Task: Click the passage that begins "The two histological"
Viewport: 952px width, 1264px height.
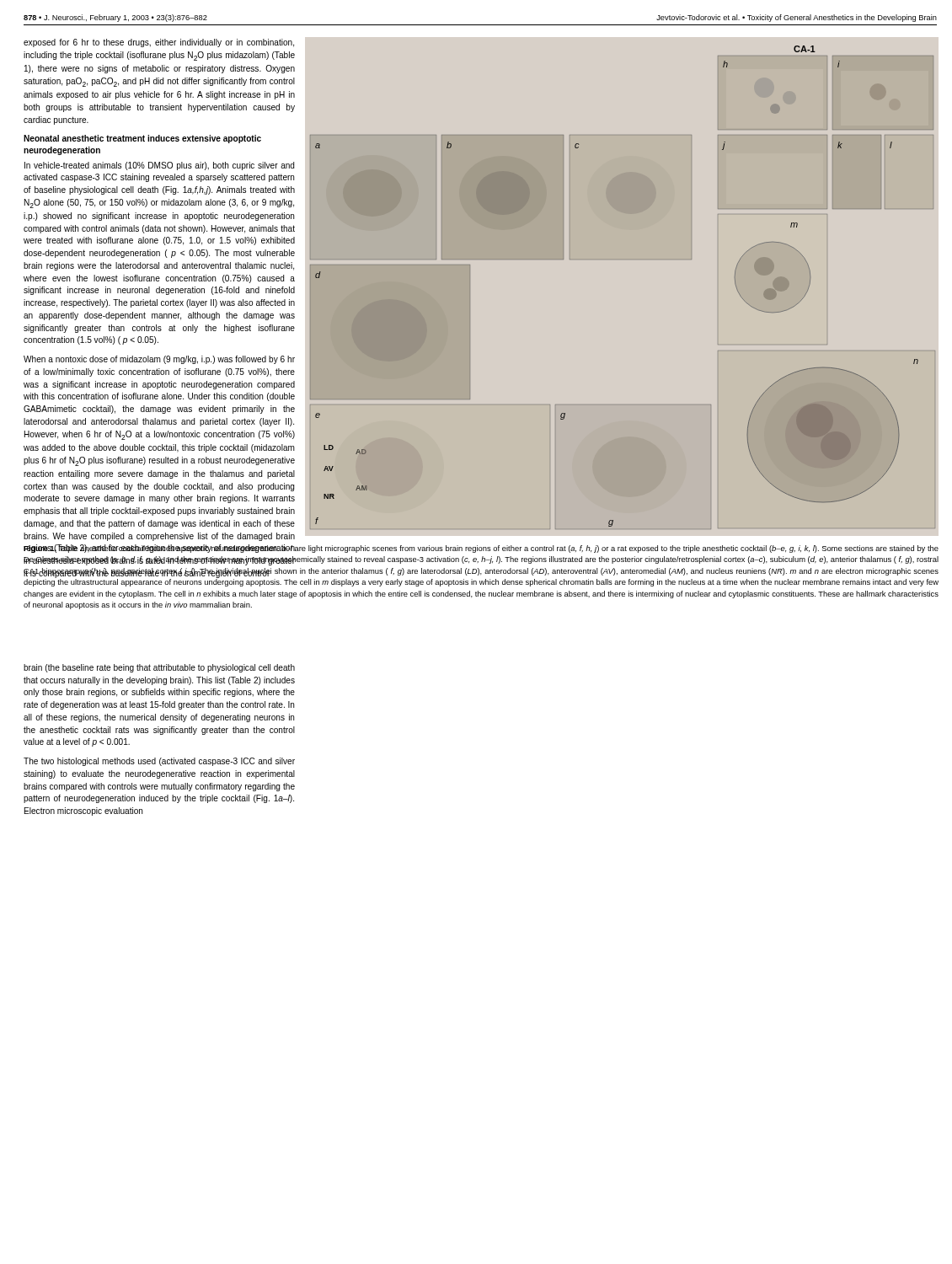Action: 159,786
